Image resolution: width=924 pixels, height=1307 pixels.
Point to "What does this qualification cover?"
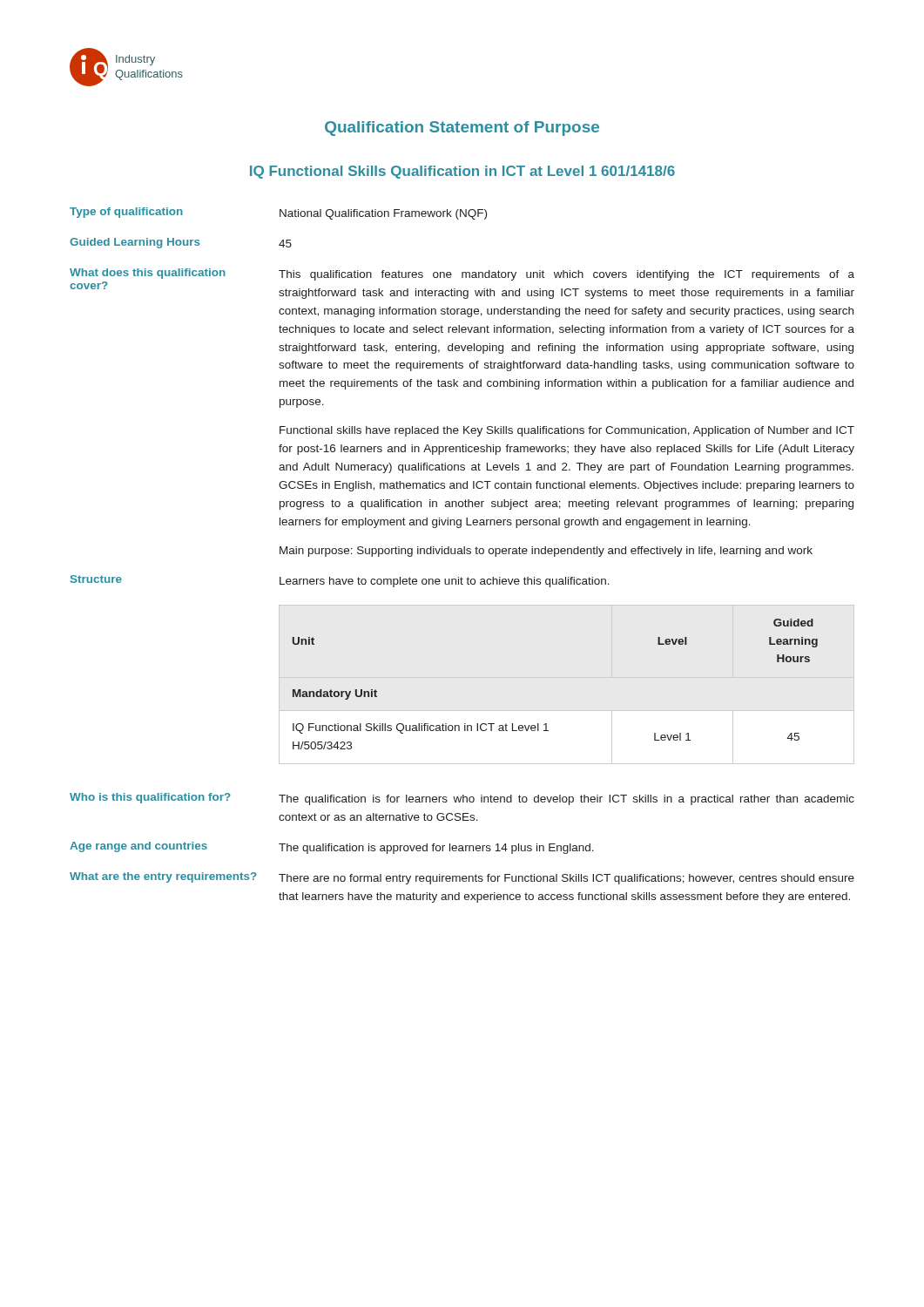click(x=148, y=279)
